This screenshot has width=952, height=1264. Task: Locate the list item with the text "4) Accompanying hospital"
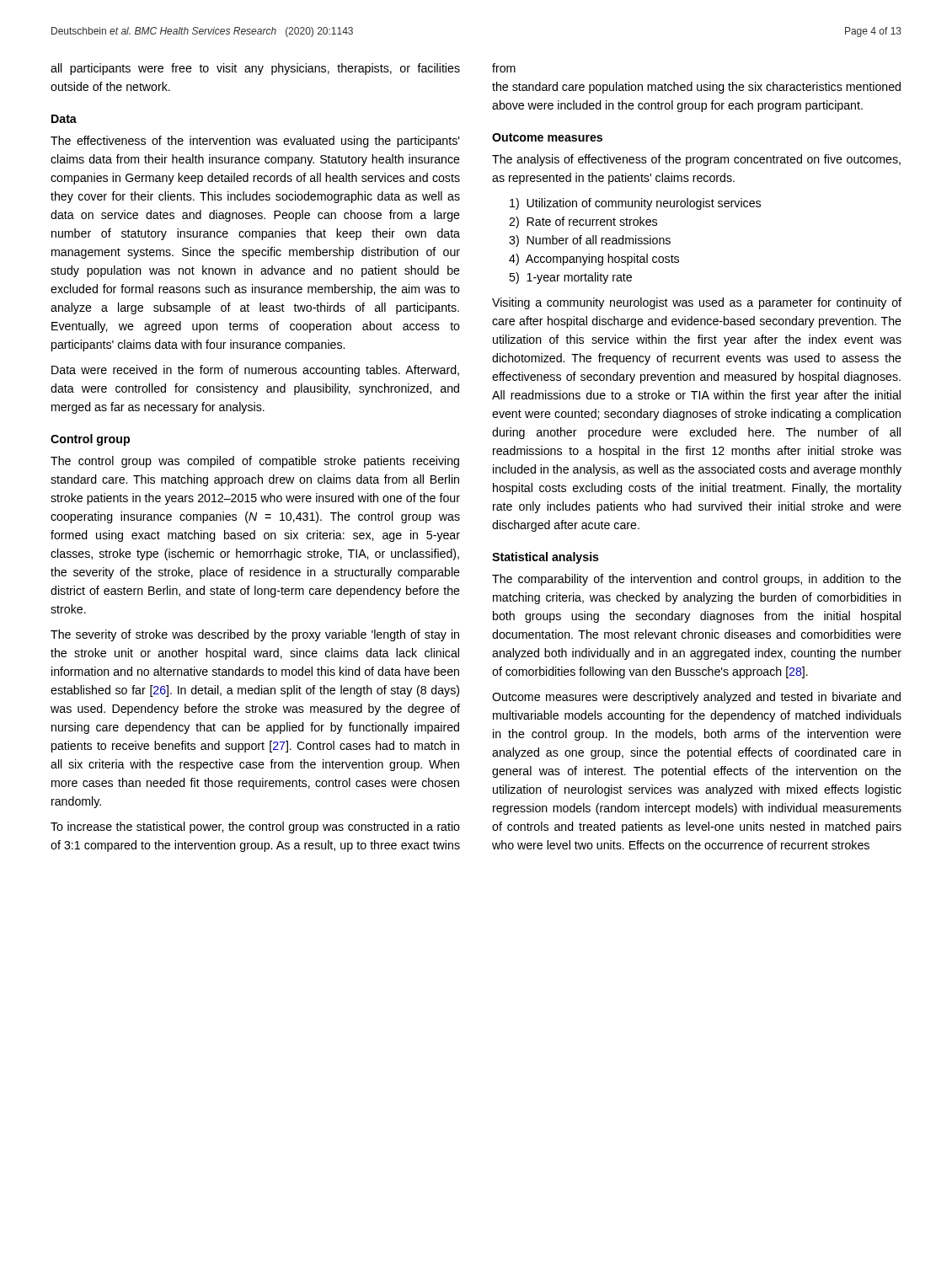[x=594, y=259]
